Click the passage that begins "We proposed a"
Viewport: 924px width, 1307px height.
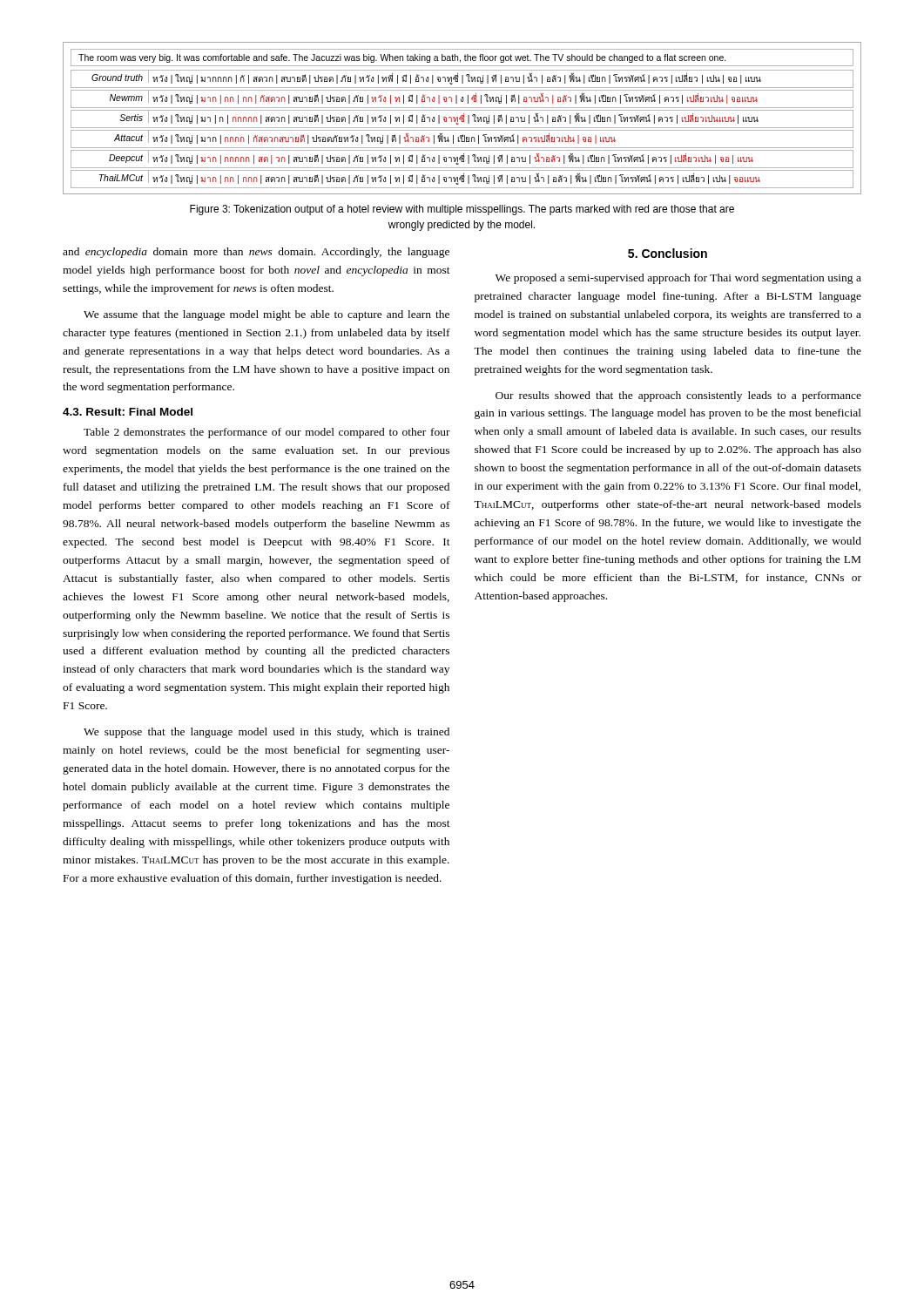(668, 324)
